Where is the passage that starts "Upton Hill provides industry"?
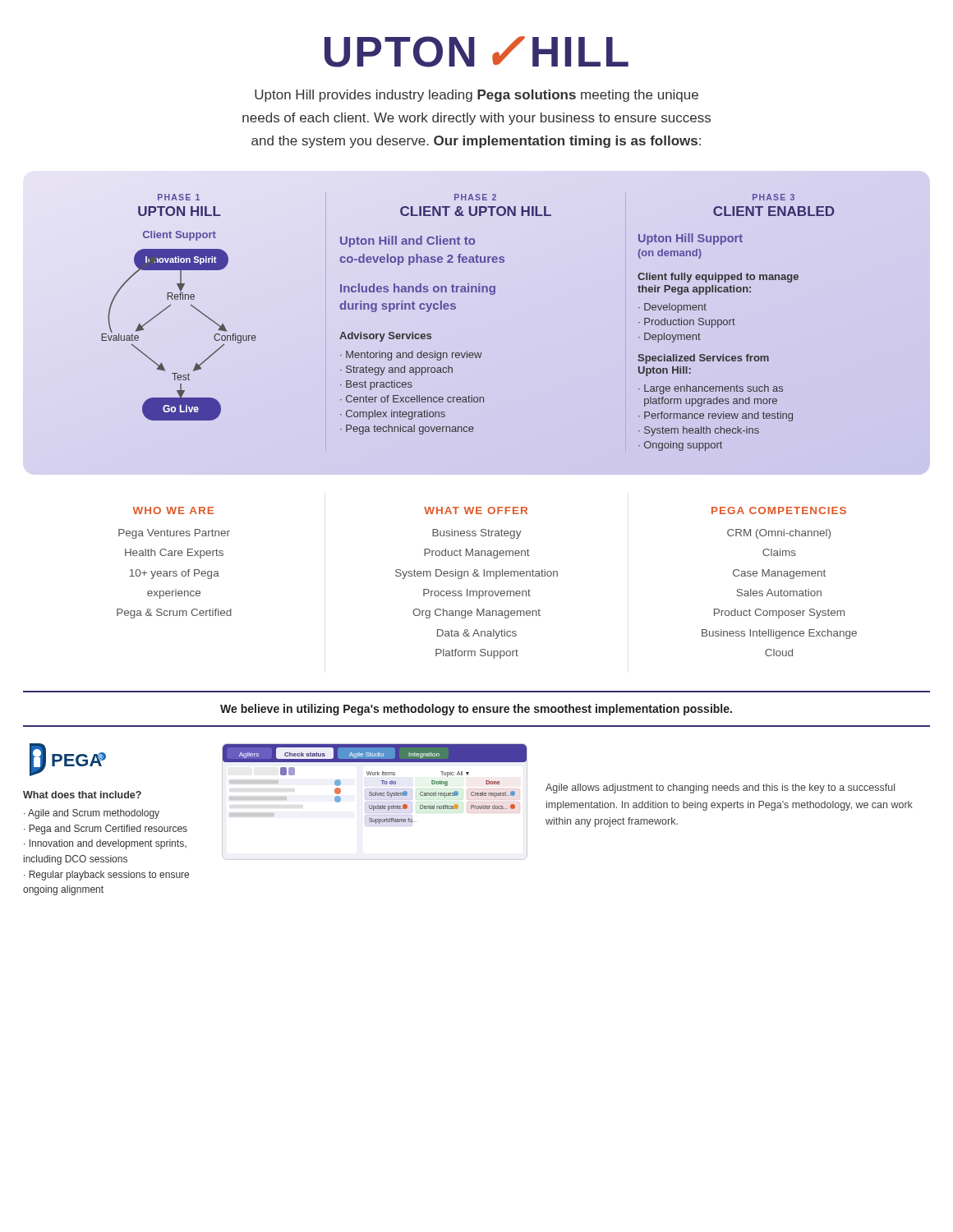The height and width of the screenshot is (1232, 953). point(476,118)
